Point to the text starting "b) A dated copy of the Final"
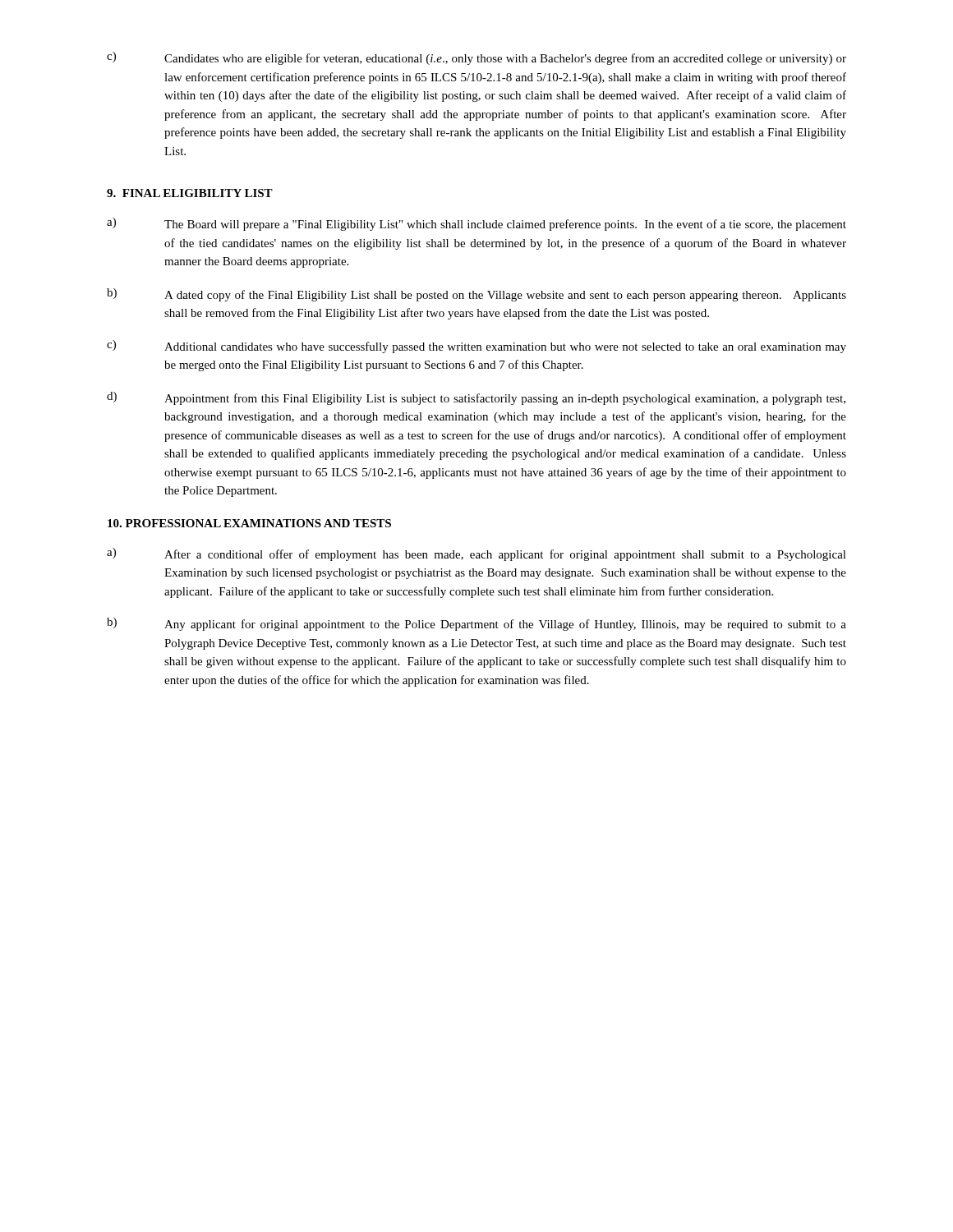 [476, 304]
